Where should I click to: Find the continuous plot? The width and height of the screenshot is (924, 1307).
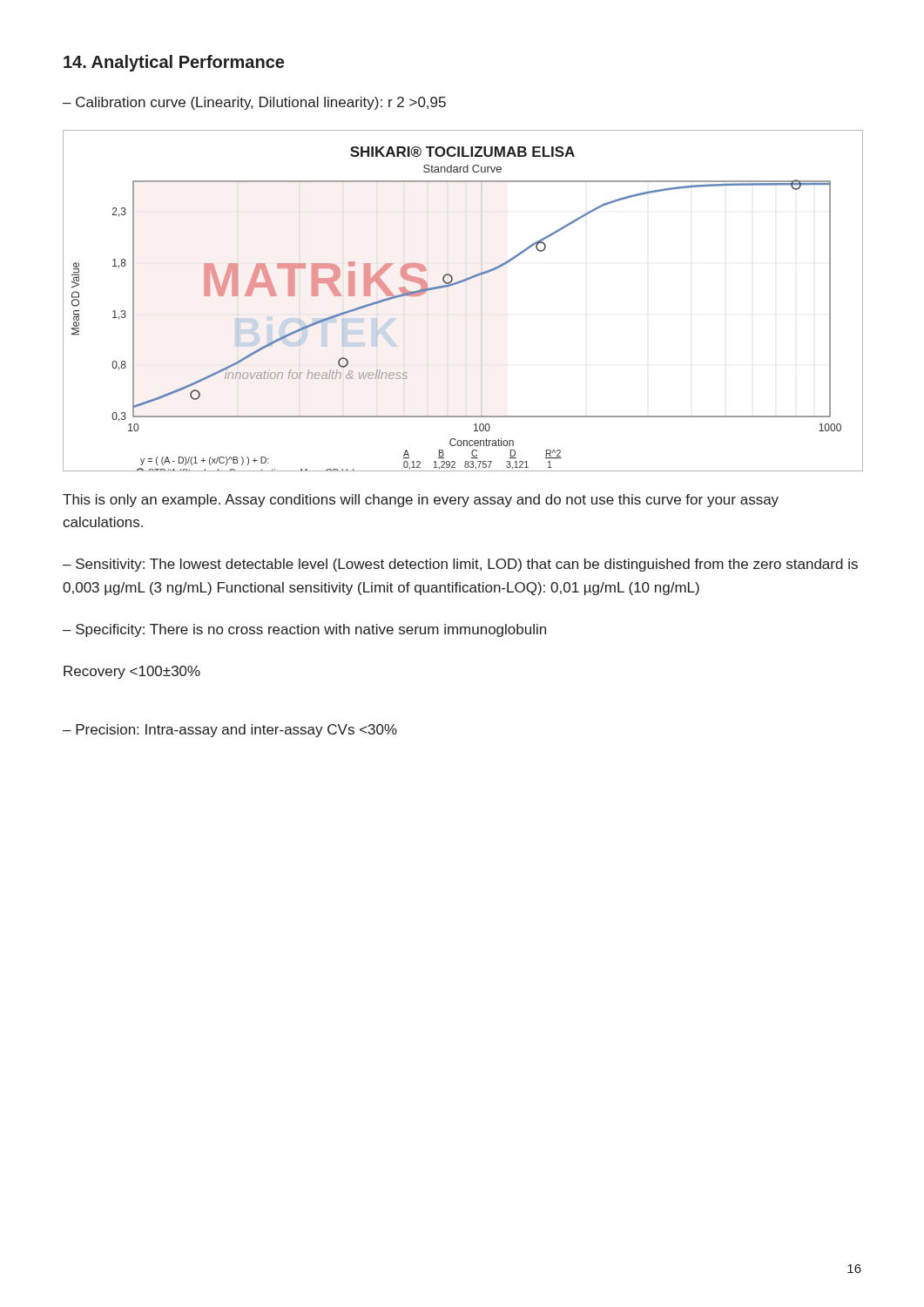(462, 300)
